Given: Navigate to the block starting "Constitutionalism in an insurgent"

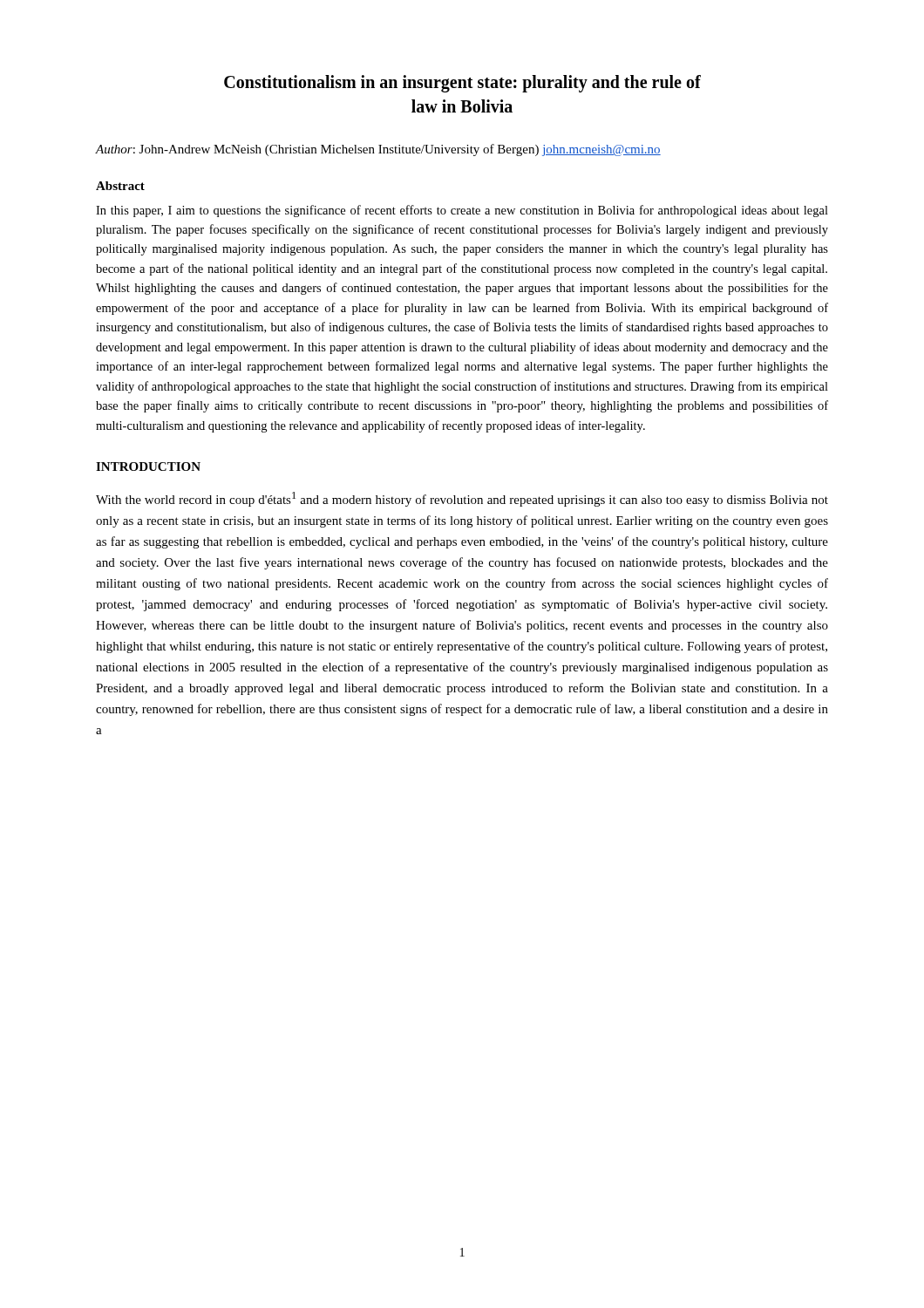Looking at the screenshot, I should 462,94.
